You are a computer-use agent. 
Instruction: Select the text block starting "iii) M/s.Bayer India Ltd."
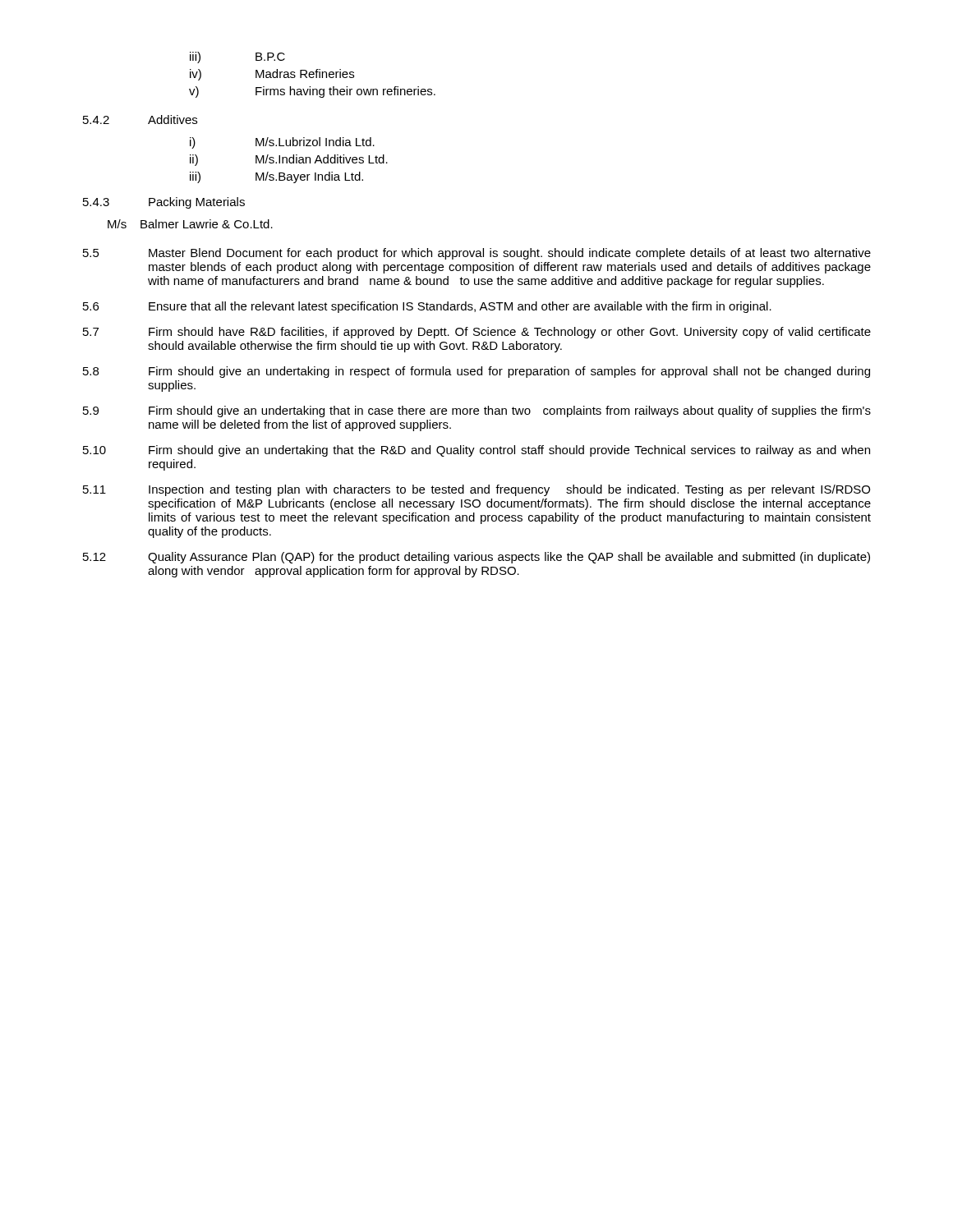point(276,177)
